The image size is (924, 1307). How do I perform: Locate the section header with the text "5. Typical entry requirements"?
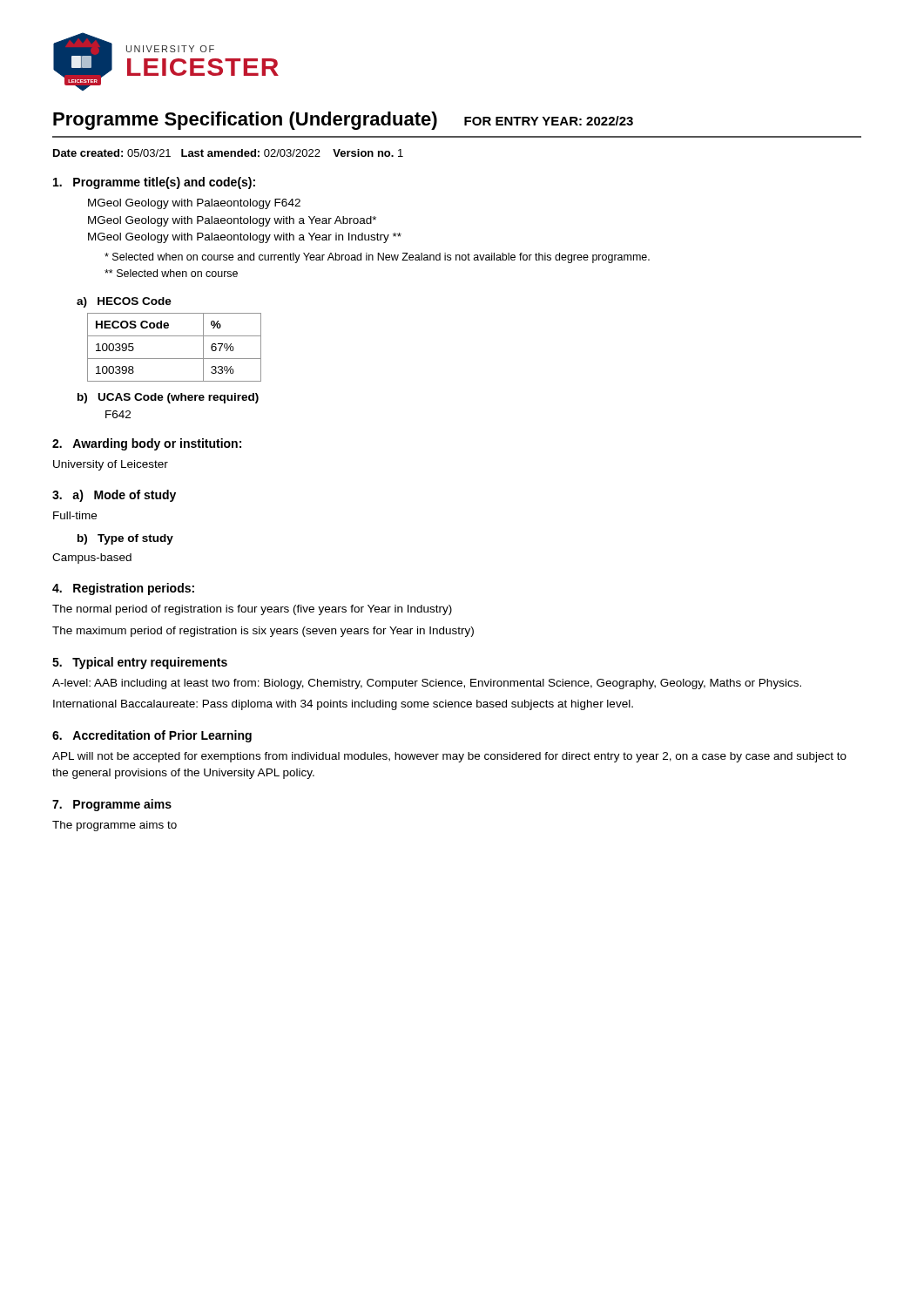pyautogui.click(x=140, y=662)
